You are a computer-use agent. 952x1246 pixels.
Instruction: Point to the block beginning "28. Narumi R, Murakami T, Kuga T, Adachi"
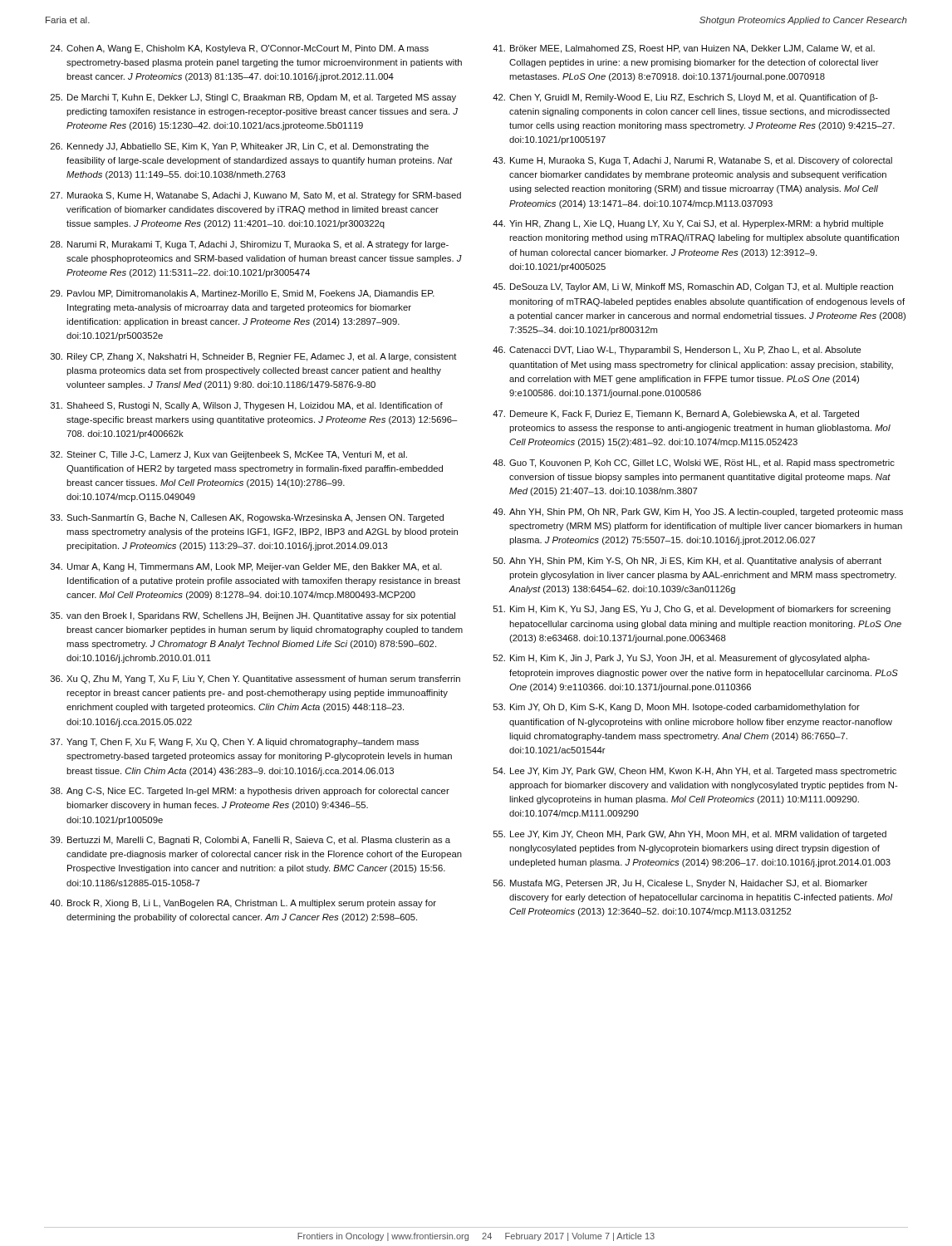255,259
